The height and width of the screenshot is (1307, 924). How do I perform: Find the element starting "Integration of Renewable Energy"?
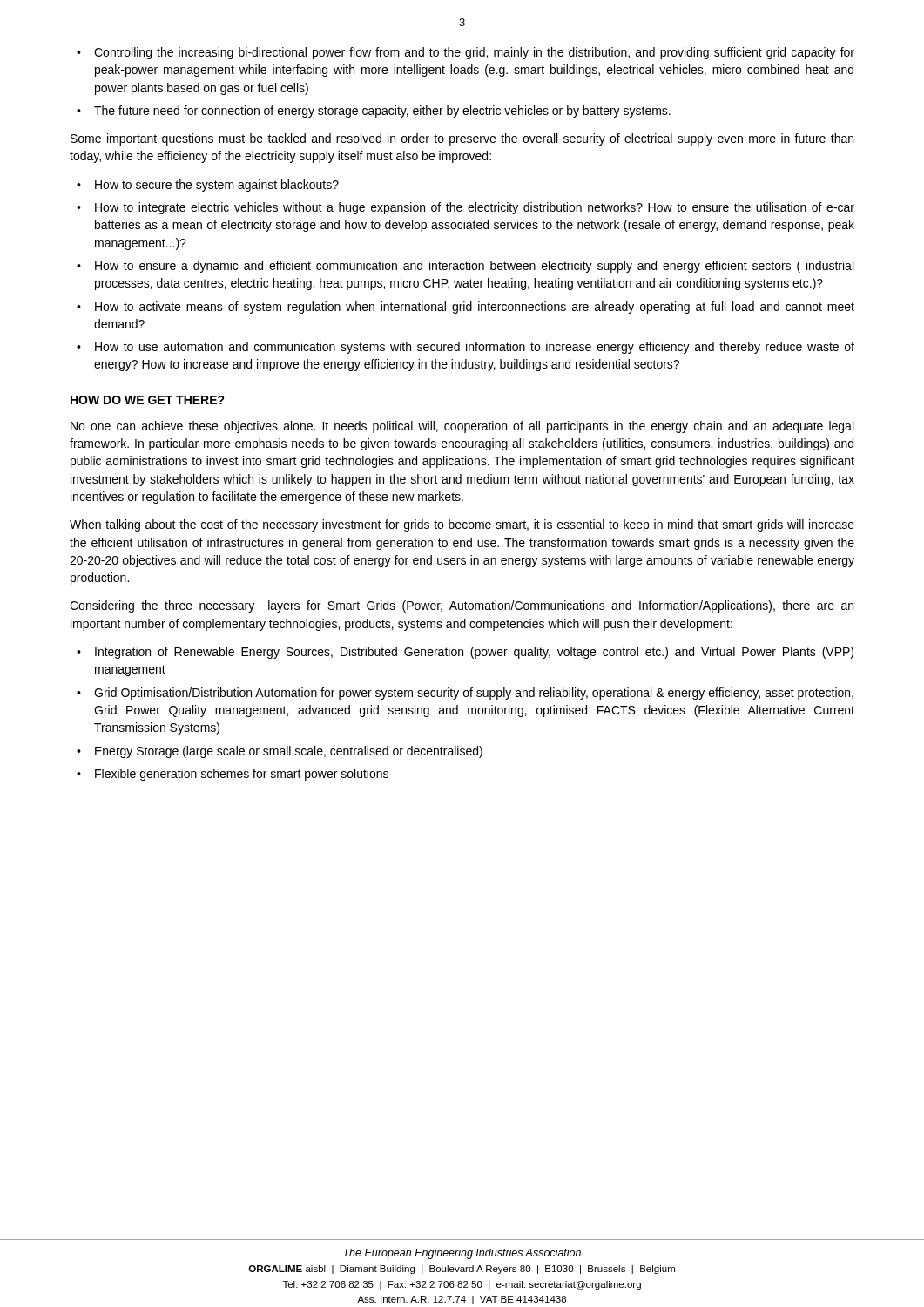tap(474, 661)
